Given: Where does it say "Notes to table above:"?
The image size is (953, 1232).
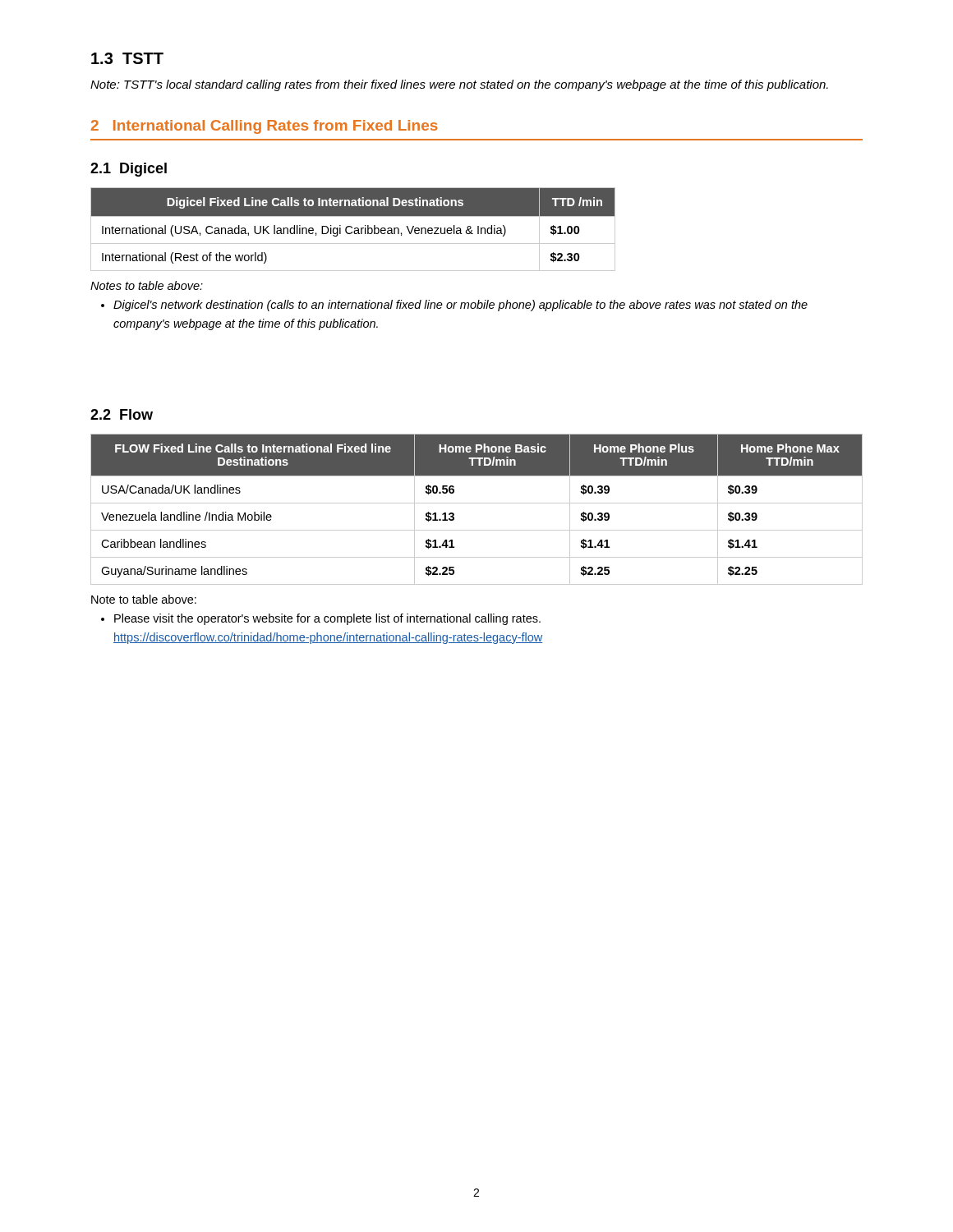Looking at the screenshot, I should (x=147, y=286).
